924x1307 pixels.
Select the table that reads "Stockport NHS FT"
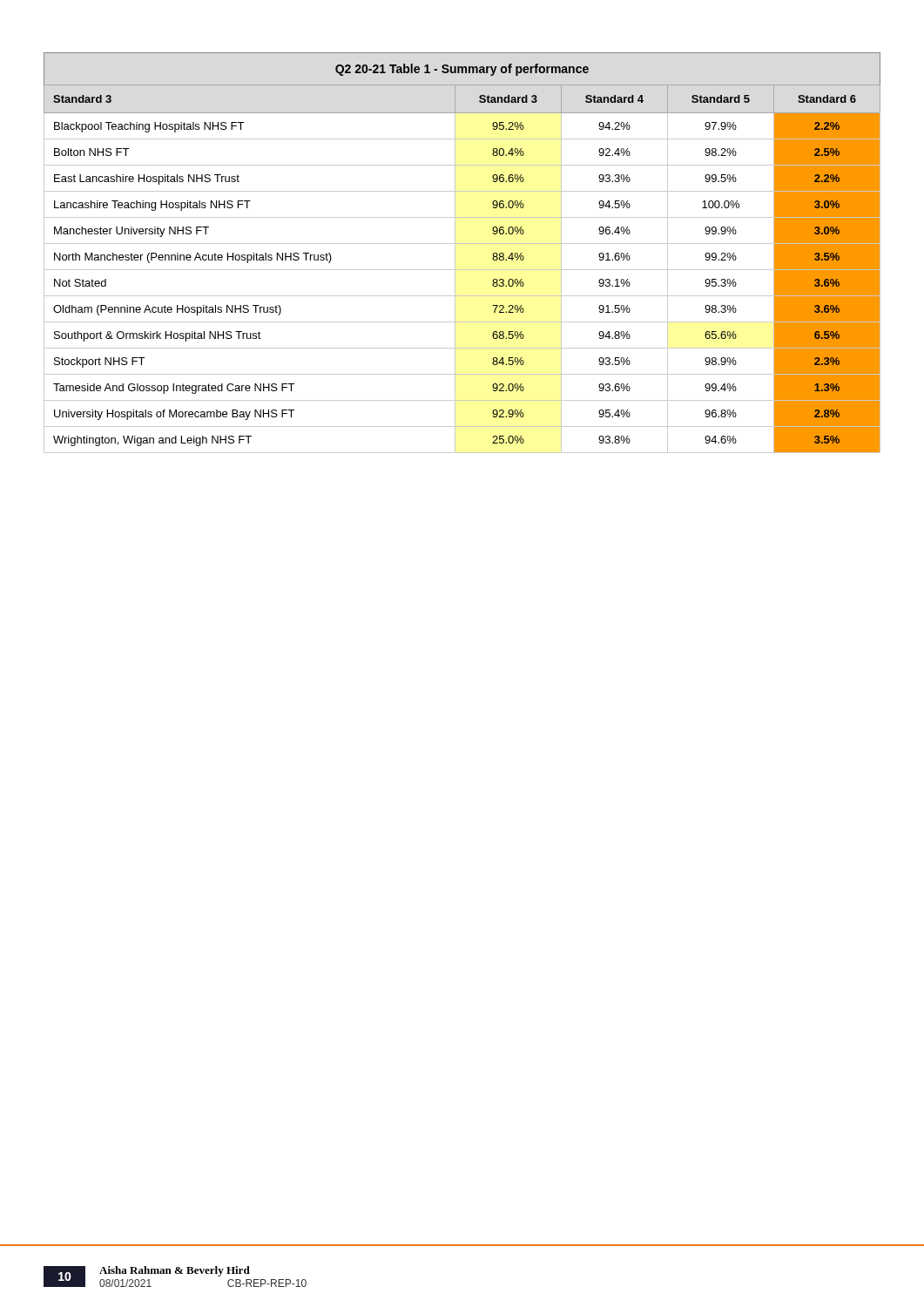coord(462,253)
